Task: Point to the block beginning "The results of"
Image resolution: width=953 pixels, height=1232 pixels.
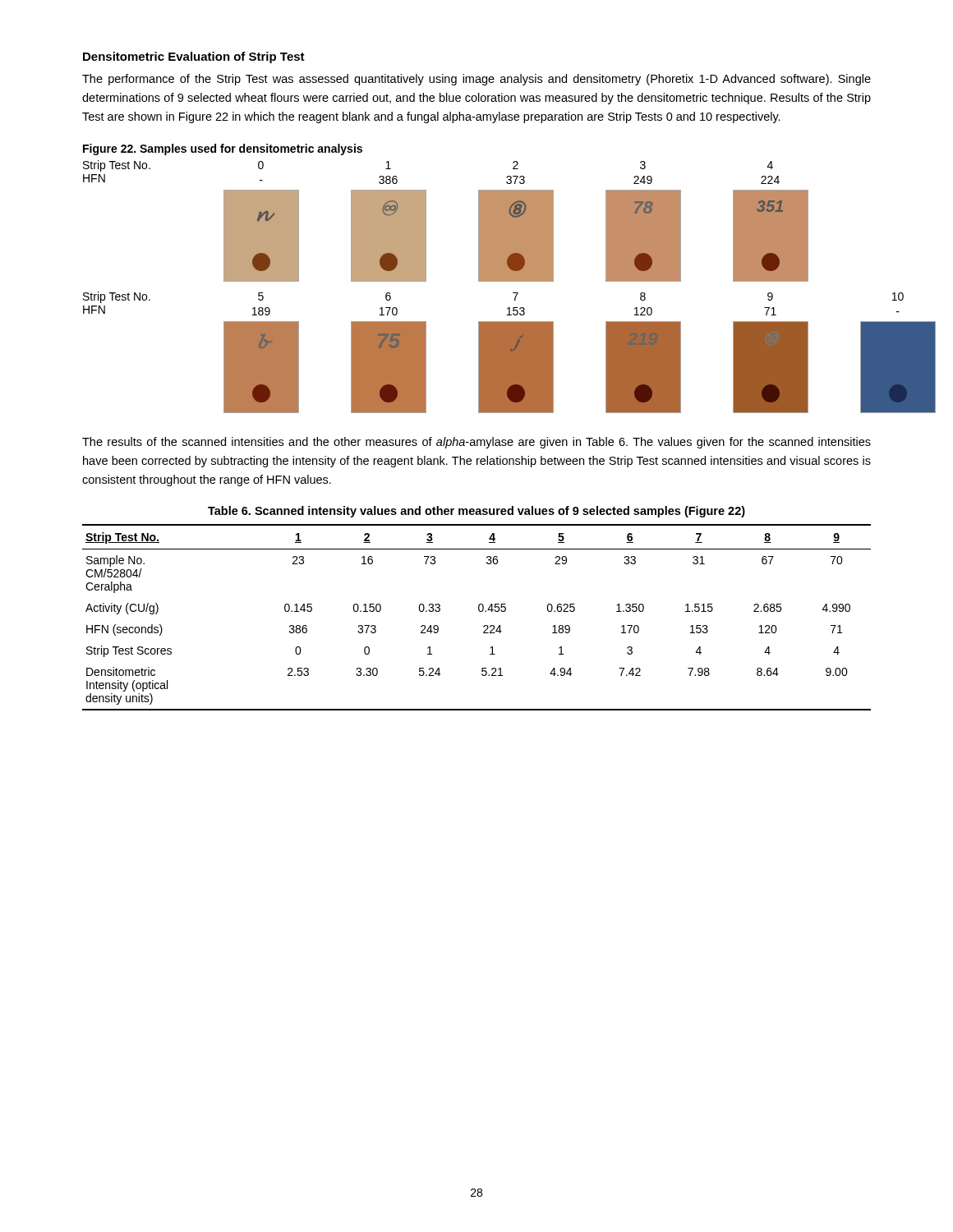Action: pos(476,461)
